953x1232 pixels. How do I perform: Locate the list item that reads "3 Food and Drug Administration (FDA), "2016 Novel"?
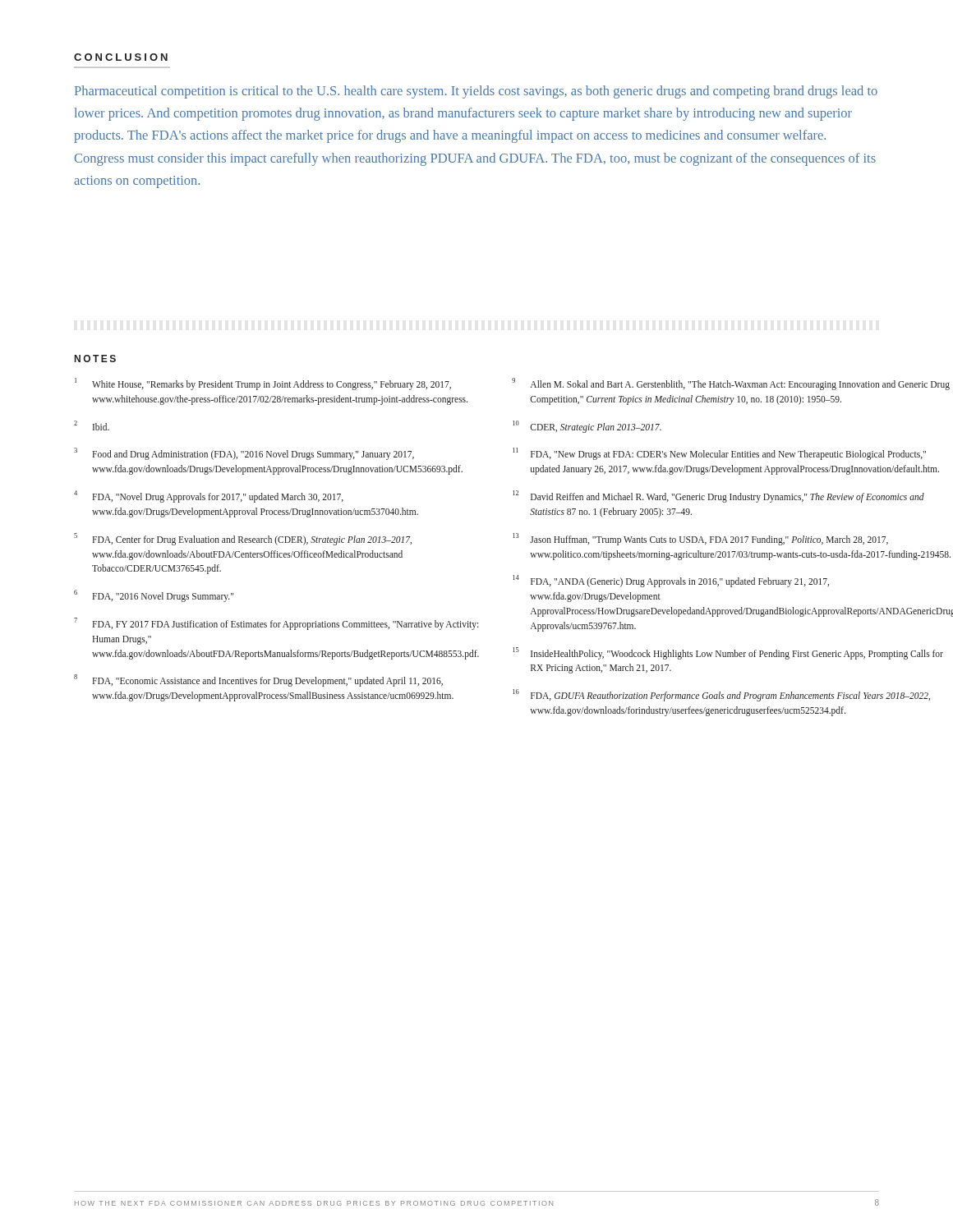click(x=277, y=463)
